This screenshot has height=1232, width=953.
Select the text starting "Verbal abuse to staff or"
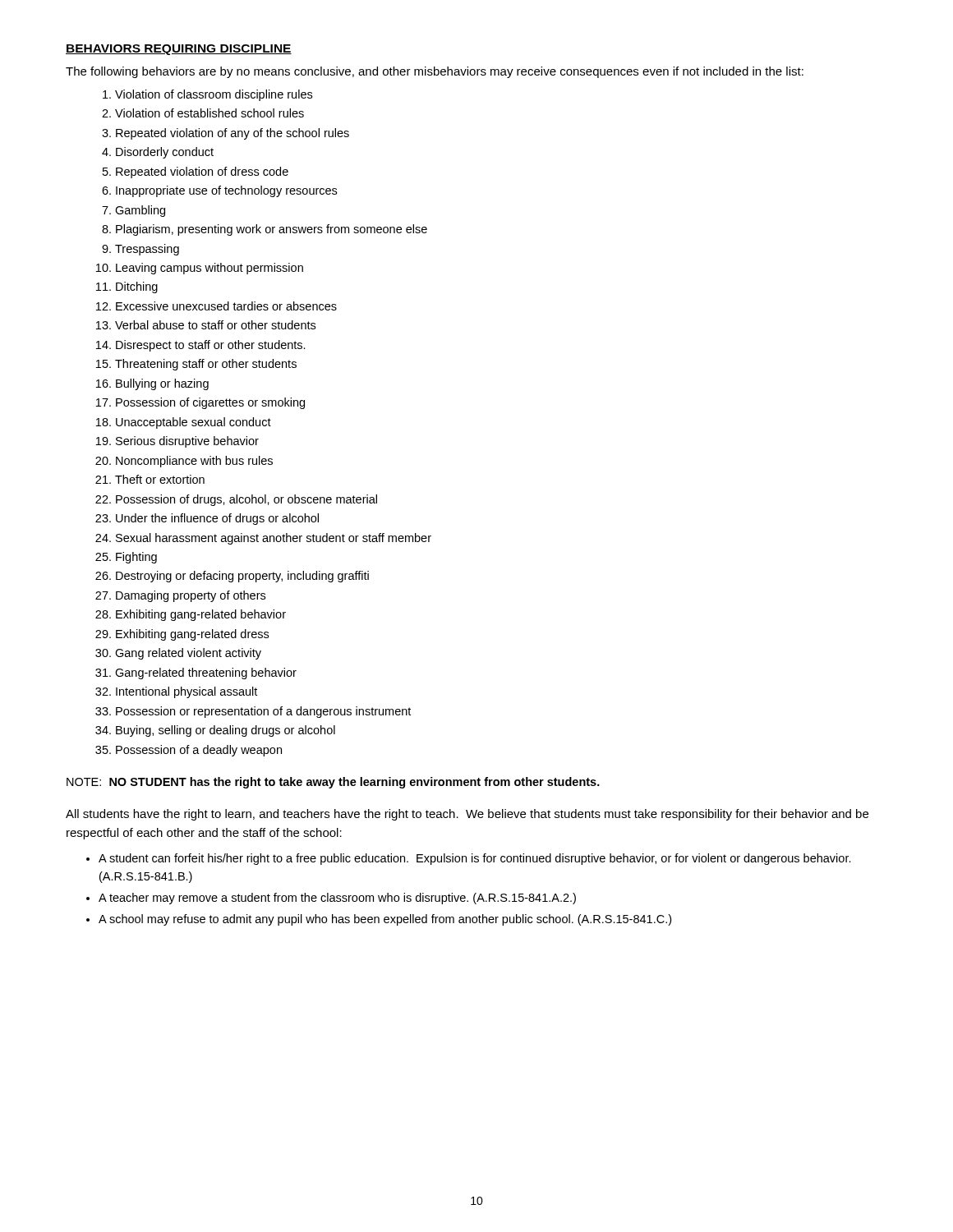216,326
